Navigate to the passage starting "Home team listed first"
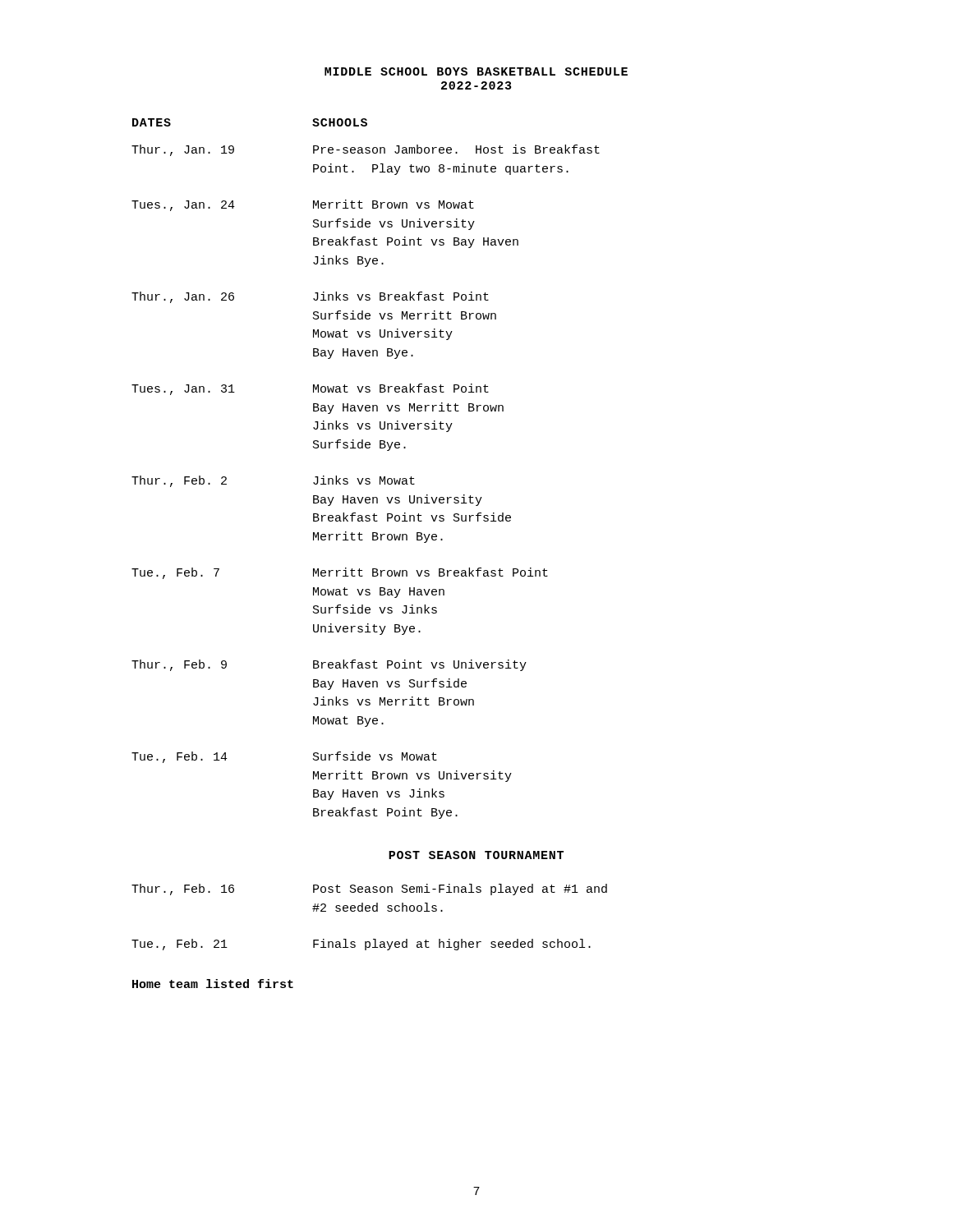 (x=213, y=985)
